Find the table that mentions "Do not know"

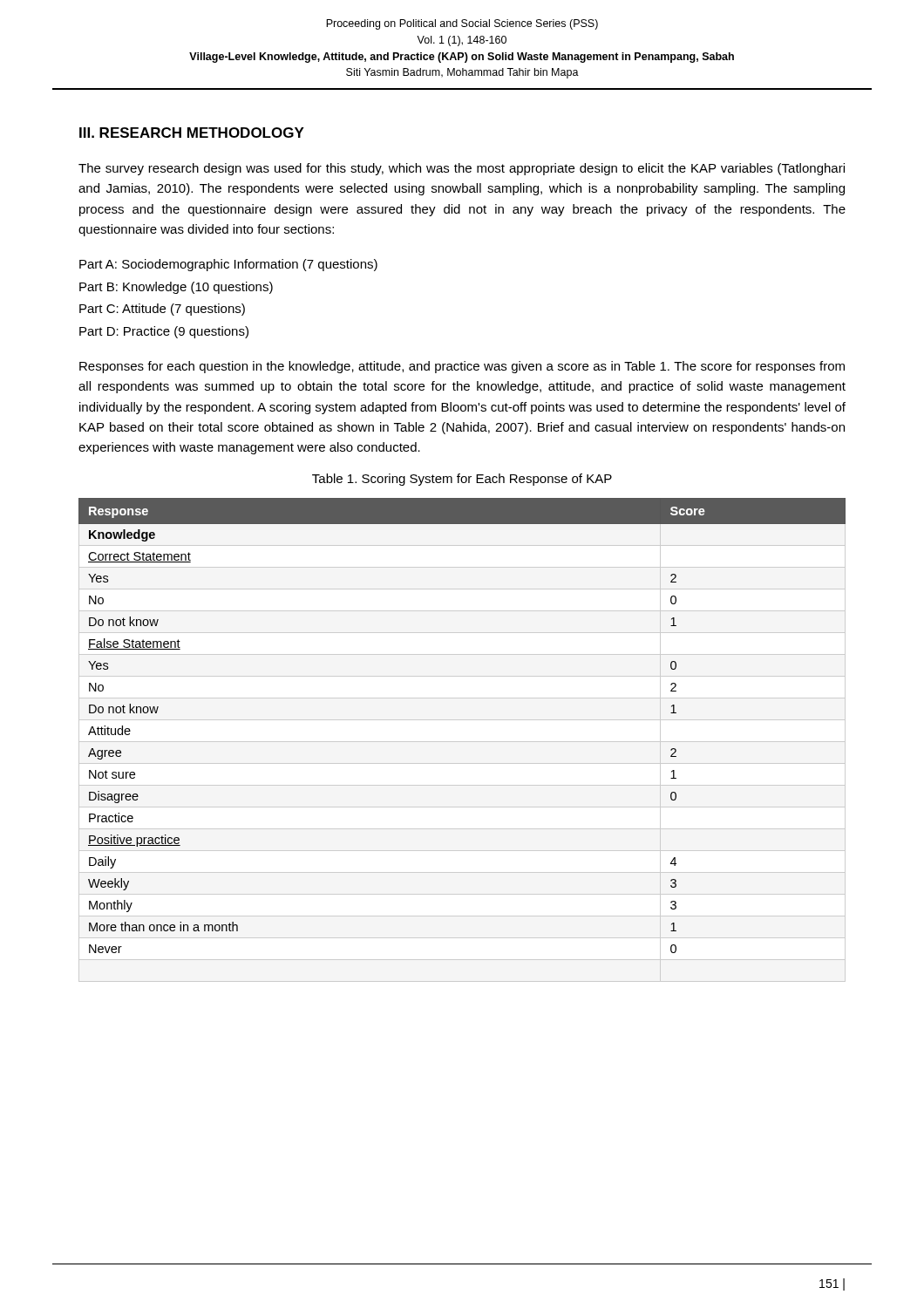point(462,740)
